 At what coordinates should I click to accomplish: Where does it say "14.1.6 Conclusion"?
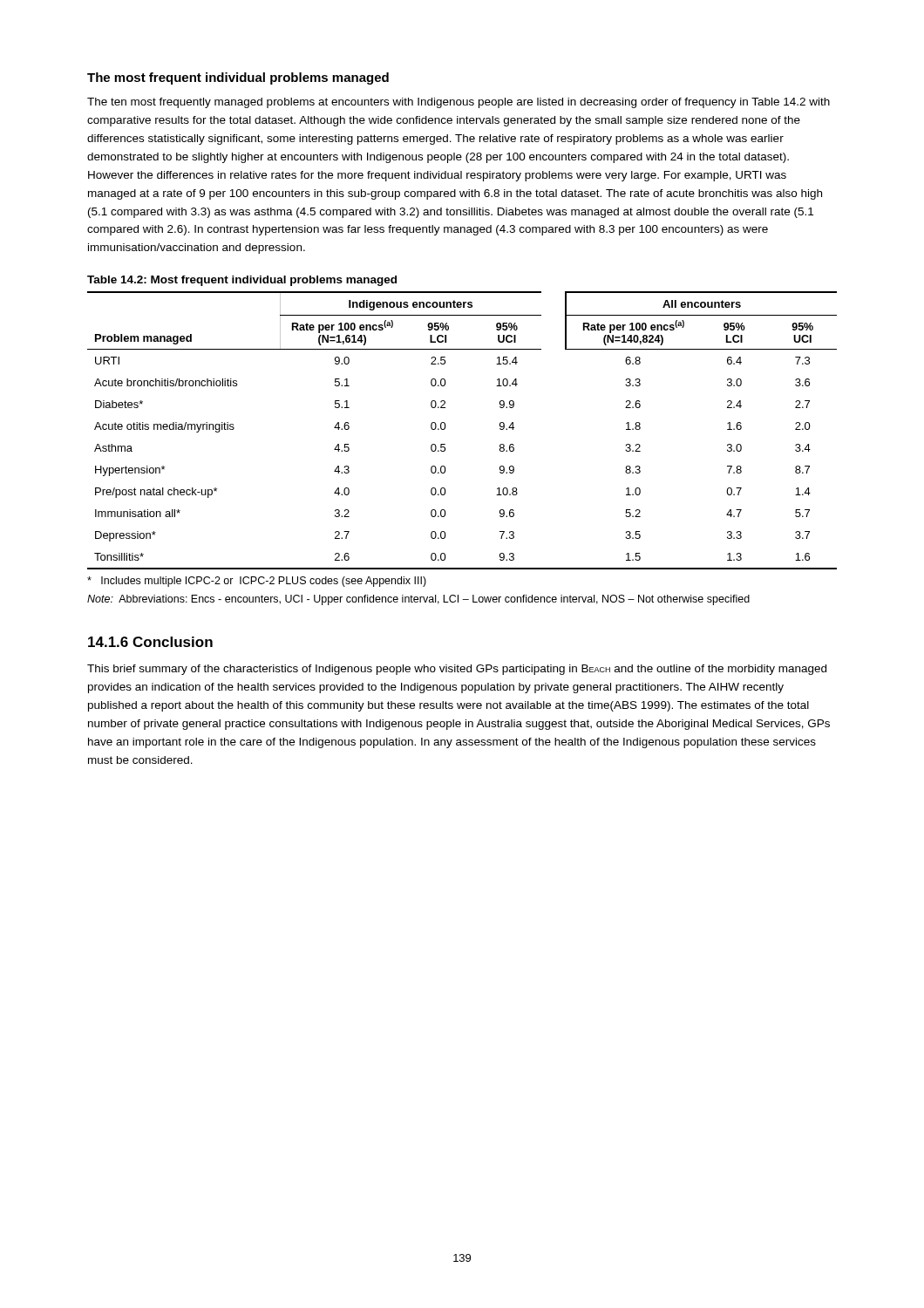(x=150, y=642)
